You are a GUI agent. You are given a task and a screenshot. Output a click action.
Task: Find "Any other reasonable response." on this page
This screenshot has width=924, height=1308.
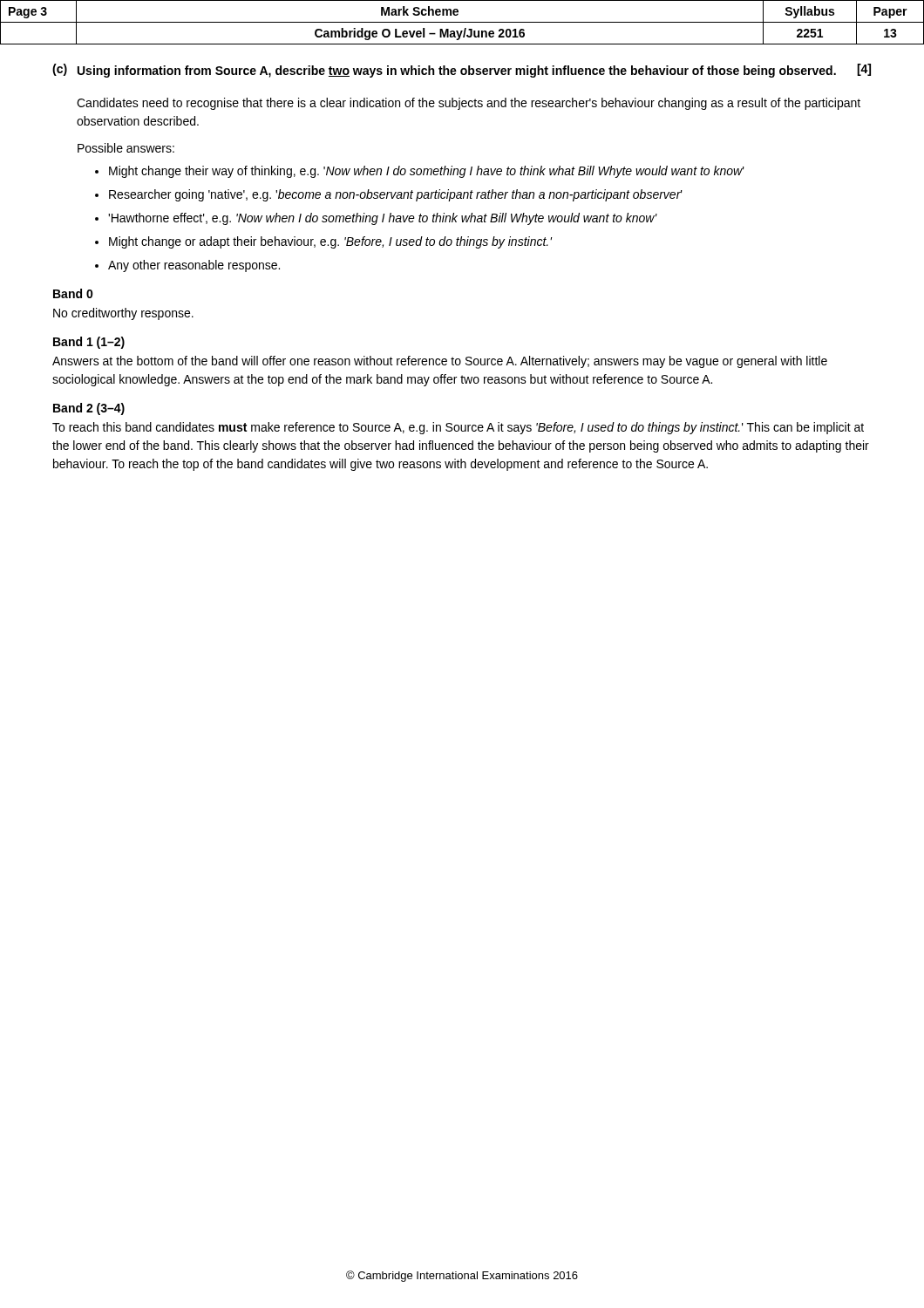point(195,265)
